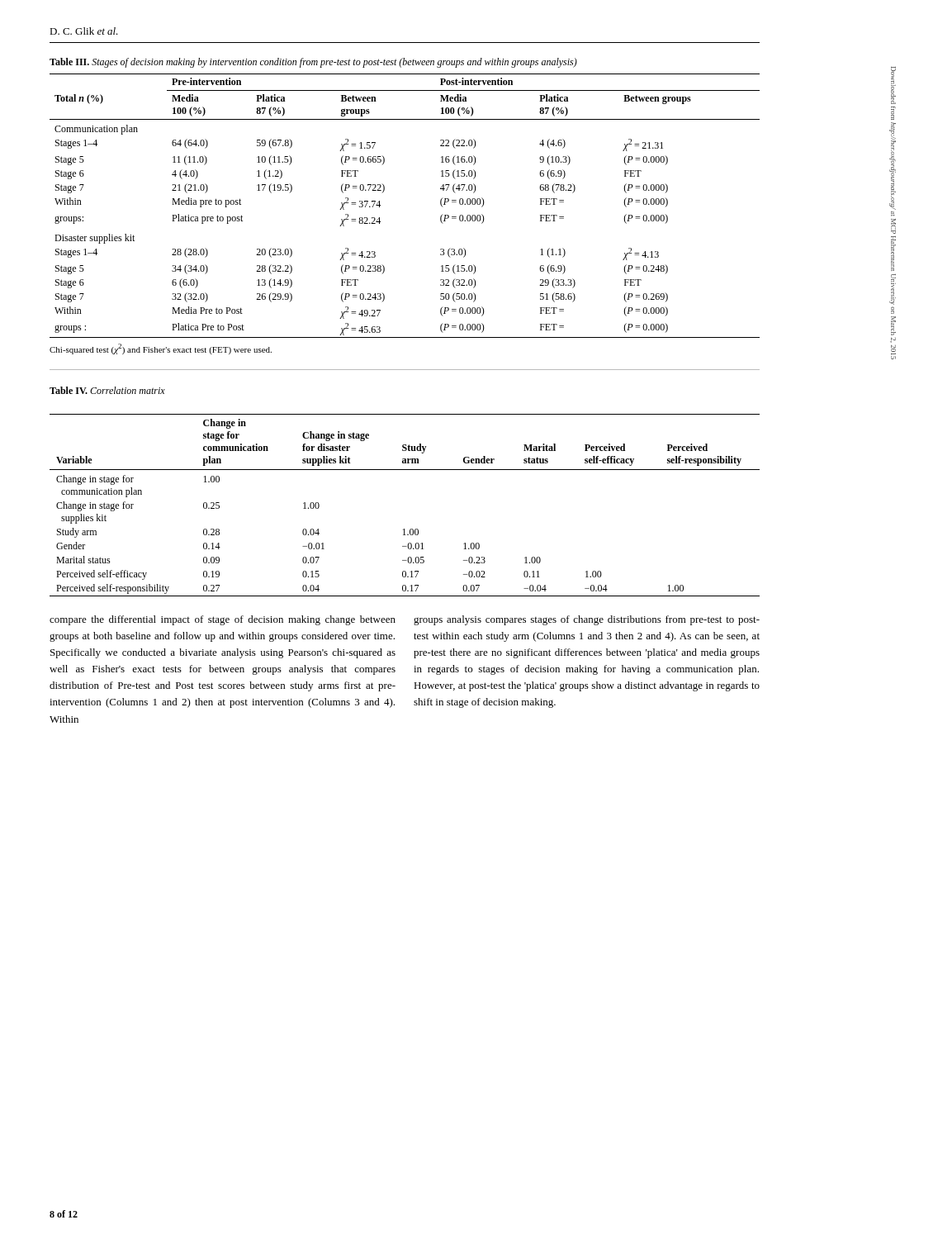Find a footnote
This screenshot has width=952, height=1239.
pyautogui.click(x=161, y=348)
